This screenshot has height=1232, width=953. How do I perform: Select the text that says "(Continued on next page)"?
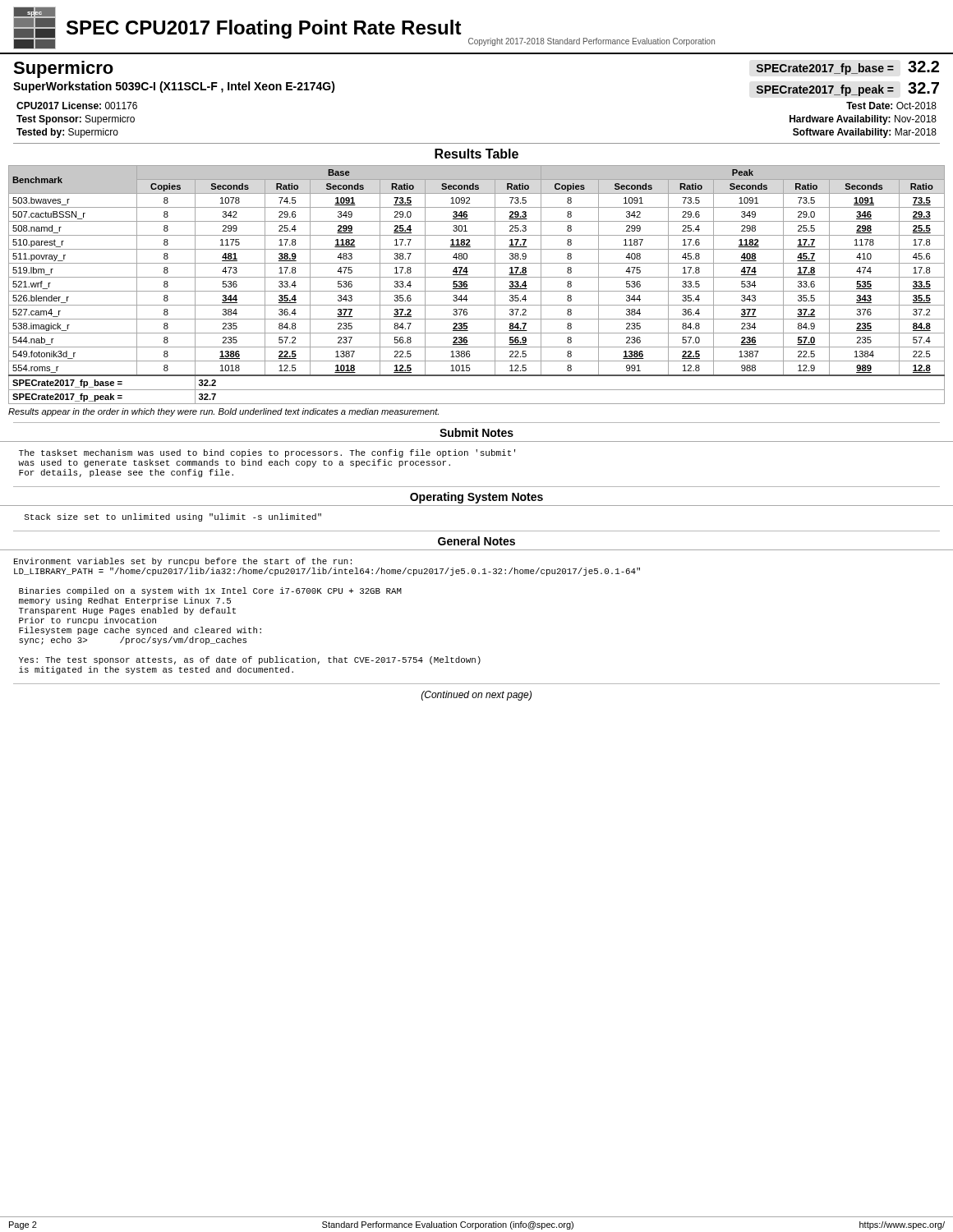(x=476, y=695)
